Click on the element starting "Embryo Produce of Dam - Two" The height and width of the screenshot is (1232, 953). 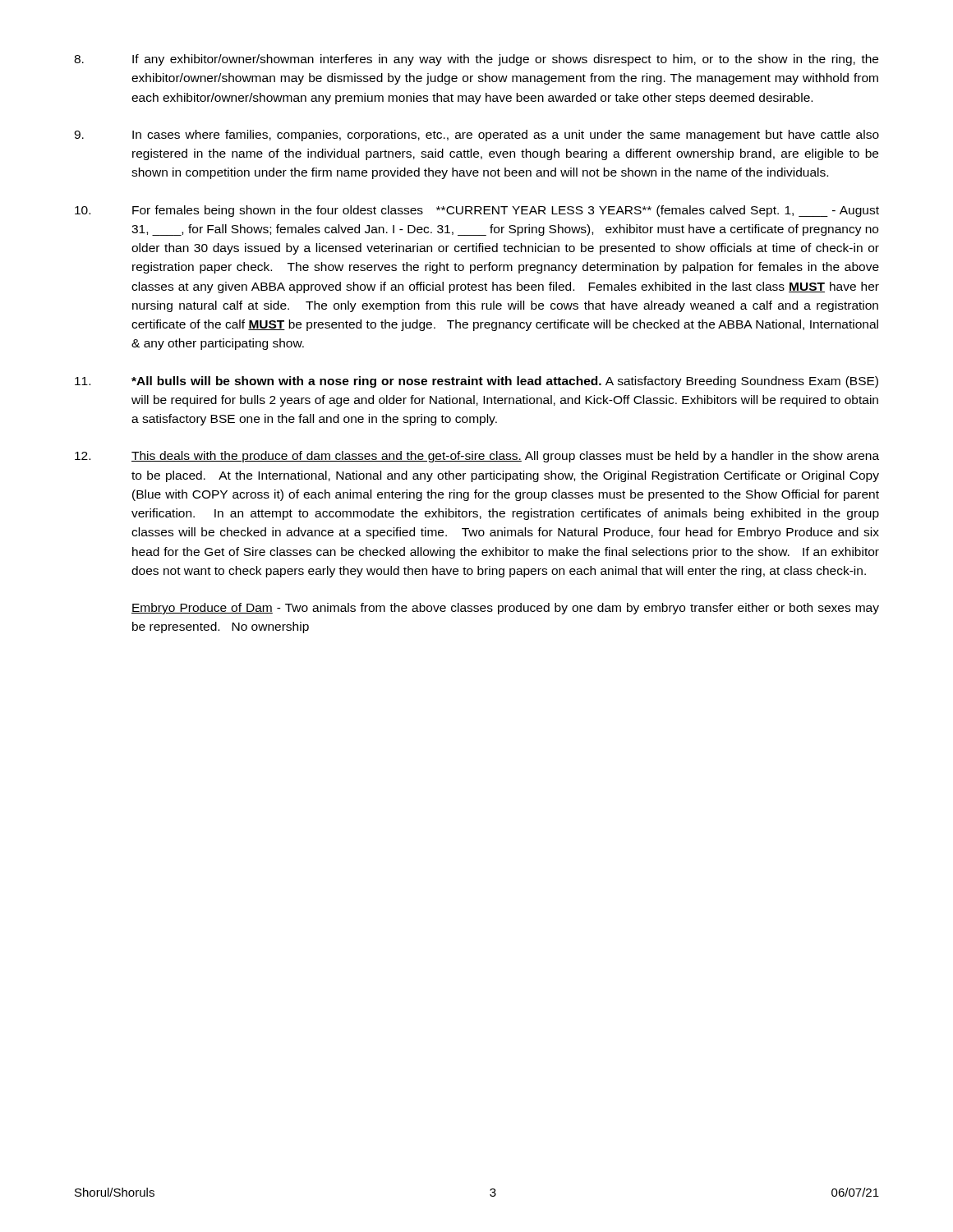click(505, 617)
